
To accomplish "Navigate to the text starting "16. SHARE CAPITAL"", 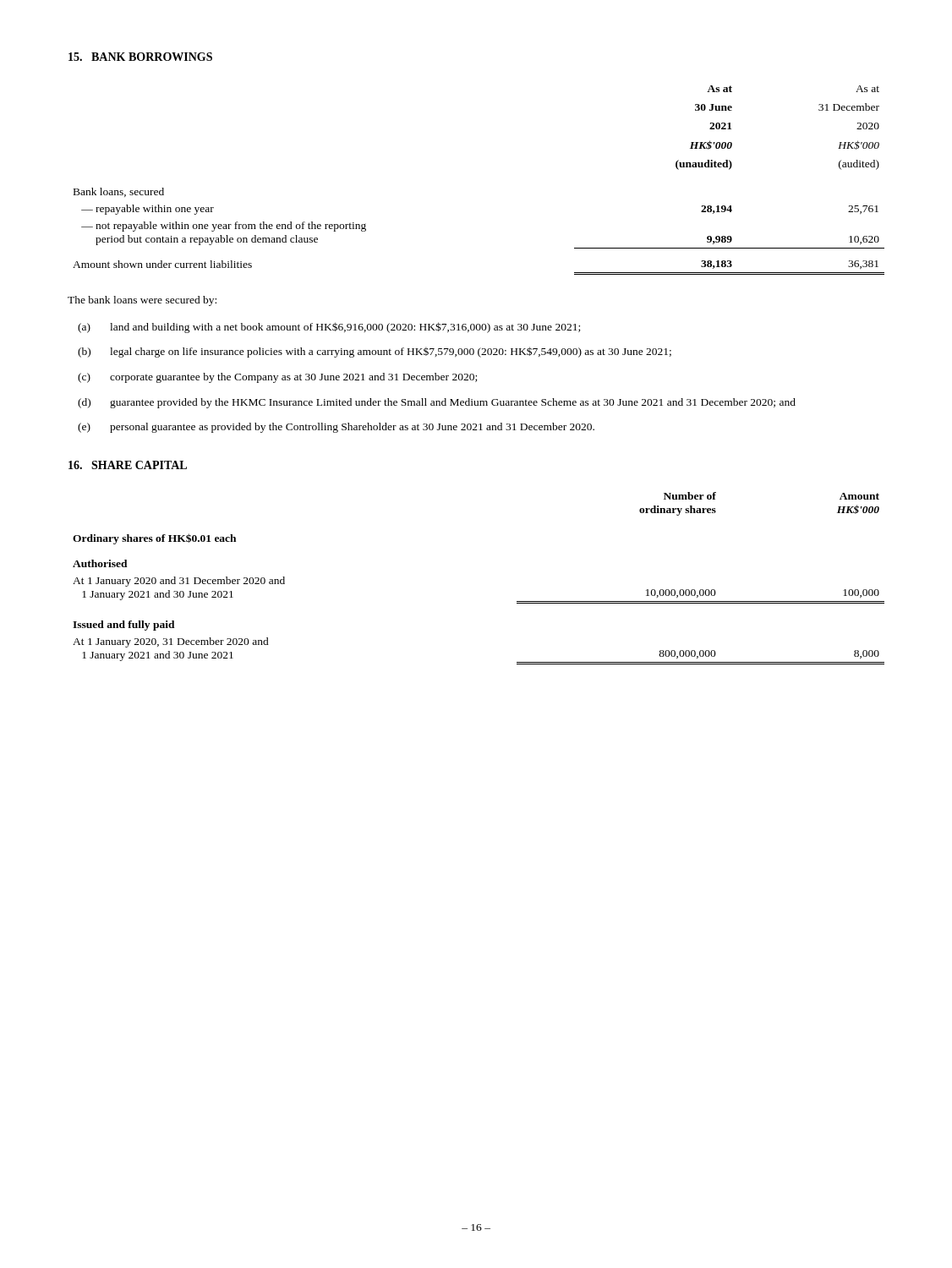I will pyautogui.click(x=128, y=465).
